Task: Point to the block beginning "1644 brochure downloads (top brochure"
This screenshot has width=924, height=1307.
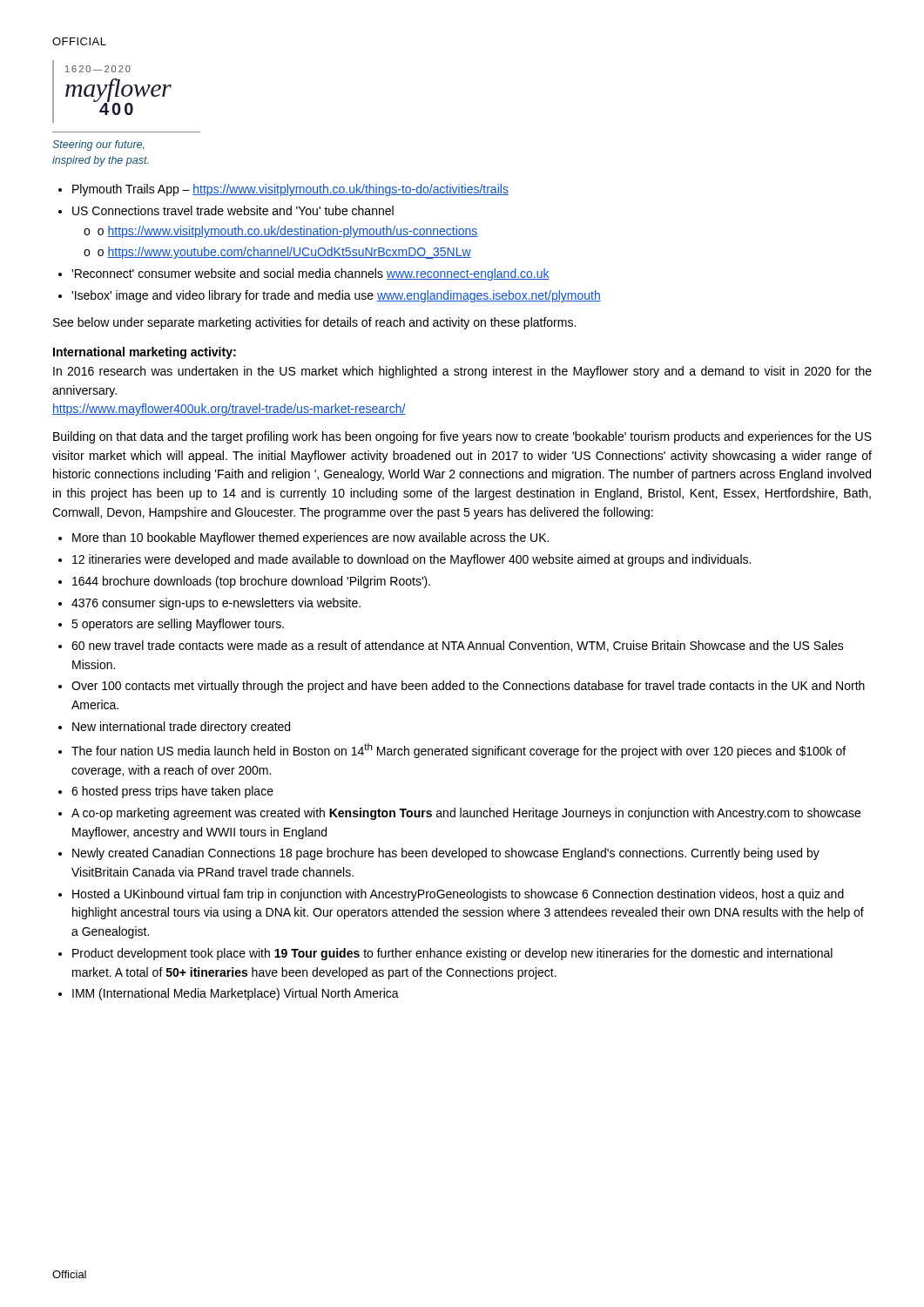Action: tap(251, 581)
